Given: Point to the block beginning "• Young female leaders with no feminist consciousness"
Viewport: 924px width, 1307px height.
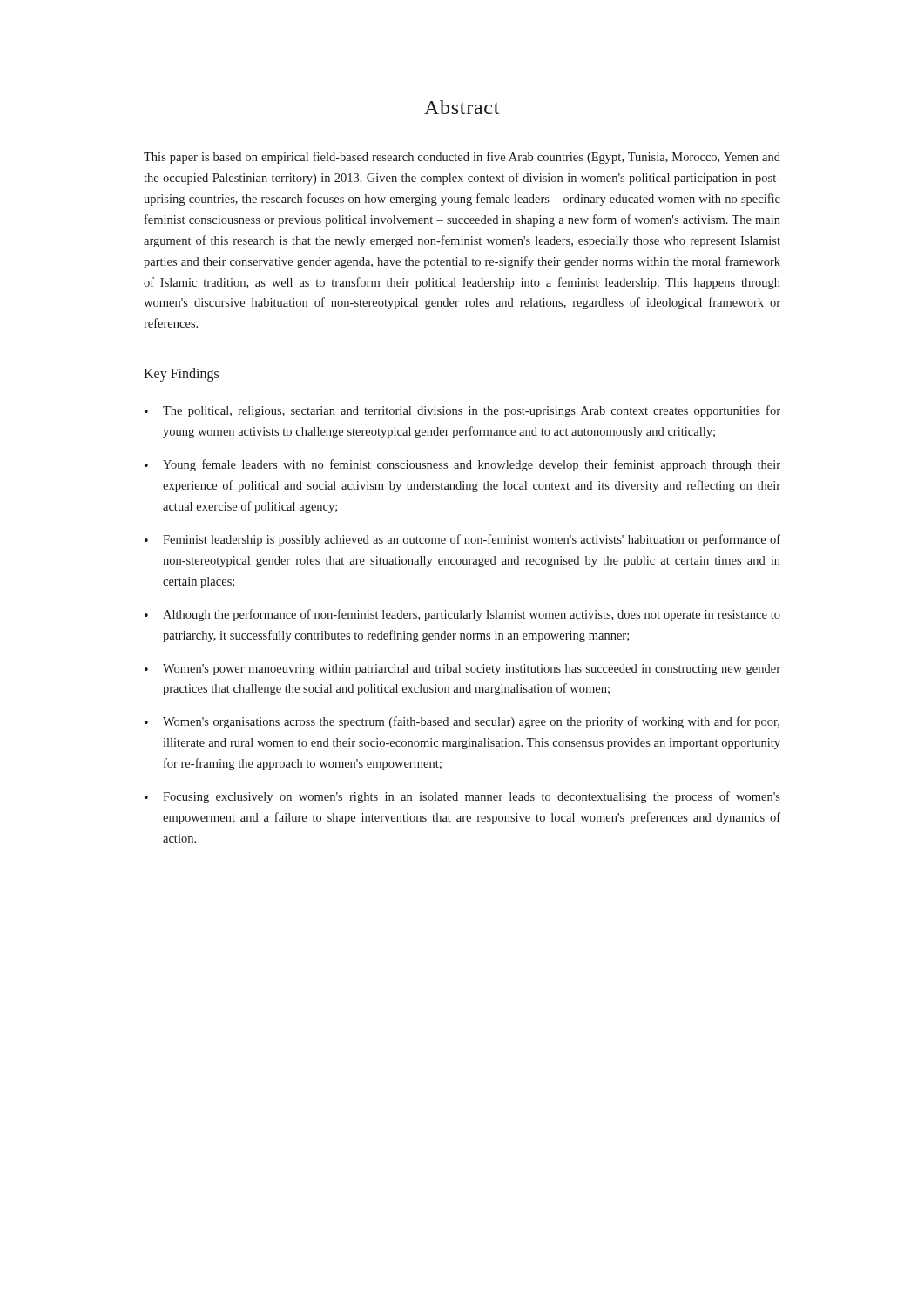Looking at the screenshot, I should (x=462, y=486).
